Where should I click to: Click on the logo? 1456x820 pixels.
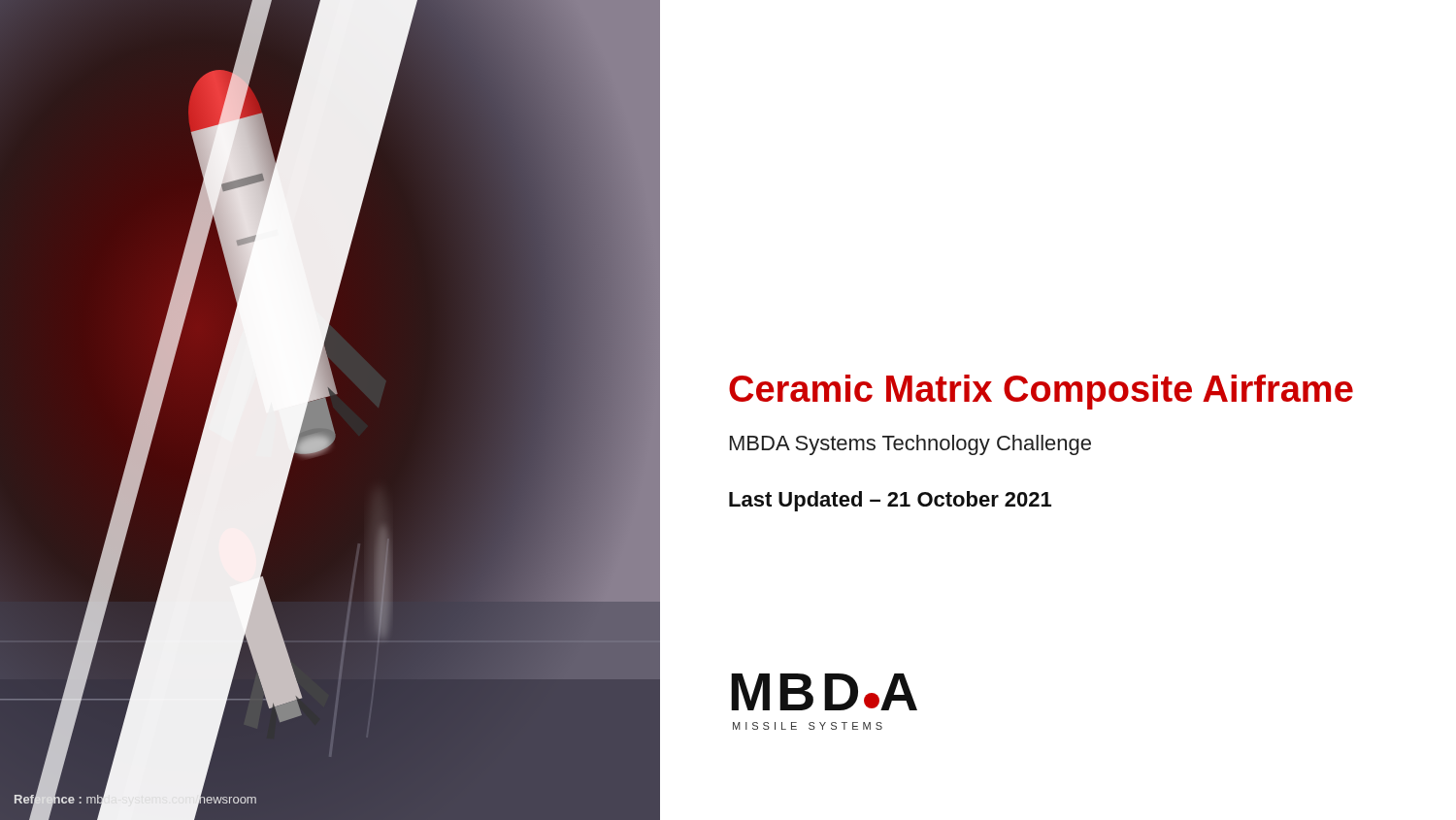849,700
